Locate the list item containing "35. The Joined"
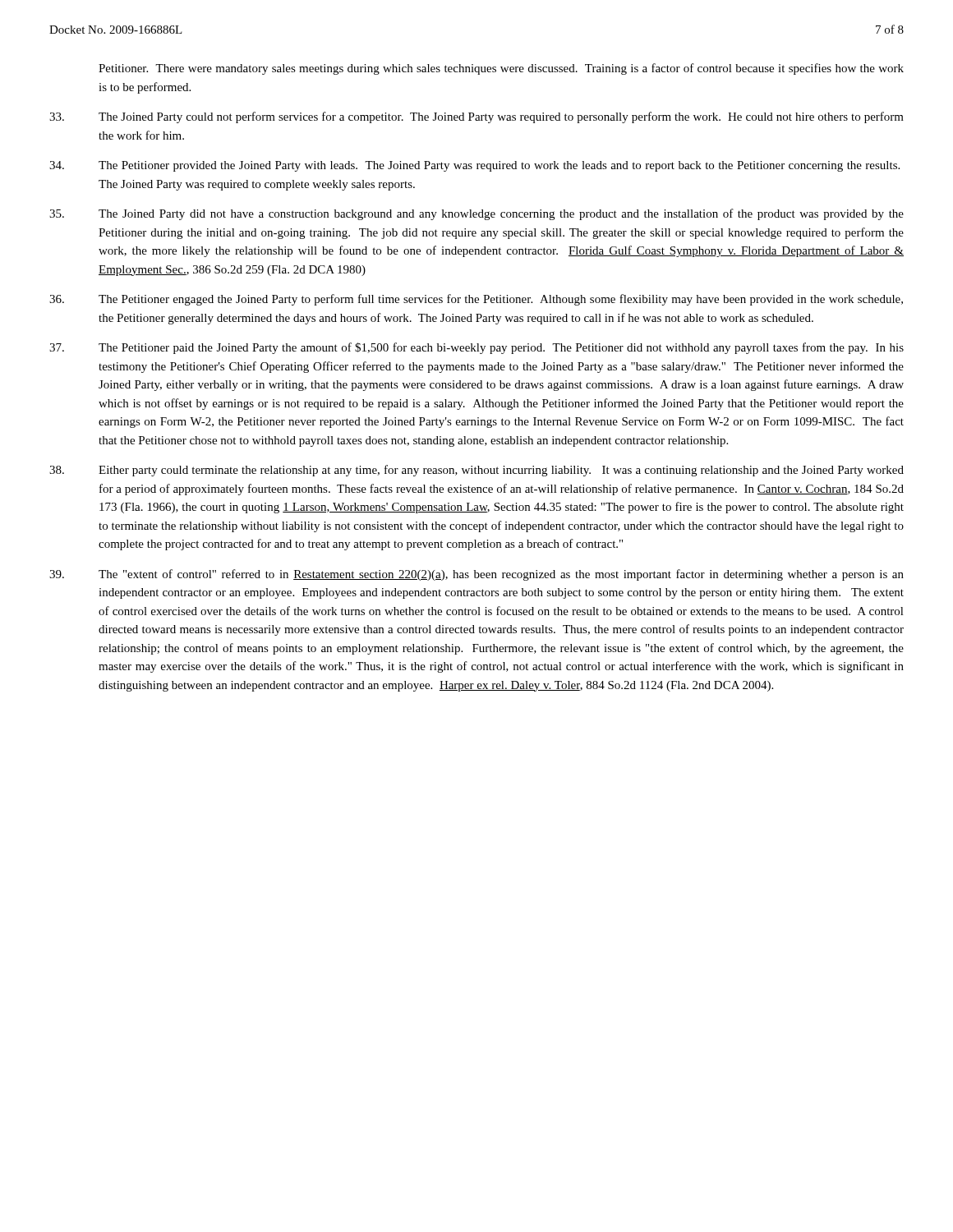This screenshot has width=953, height=1232. (x=476, y=241)
